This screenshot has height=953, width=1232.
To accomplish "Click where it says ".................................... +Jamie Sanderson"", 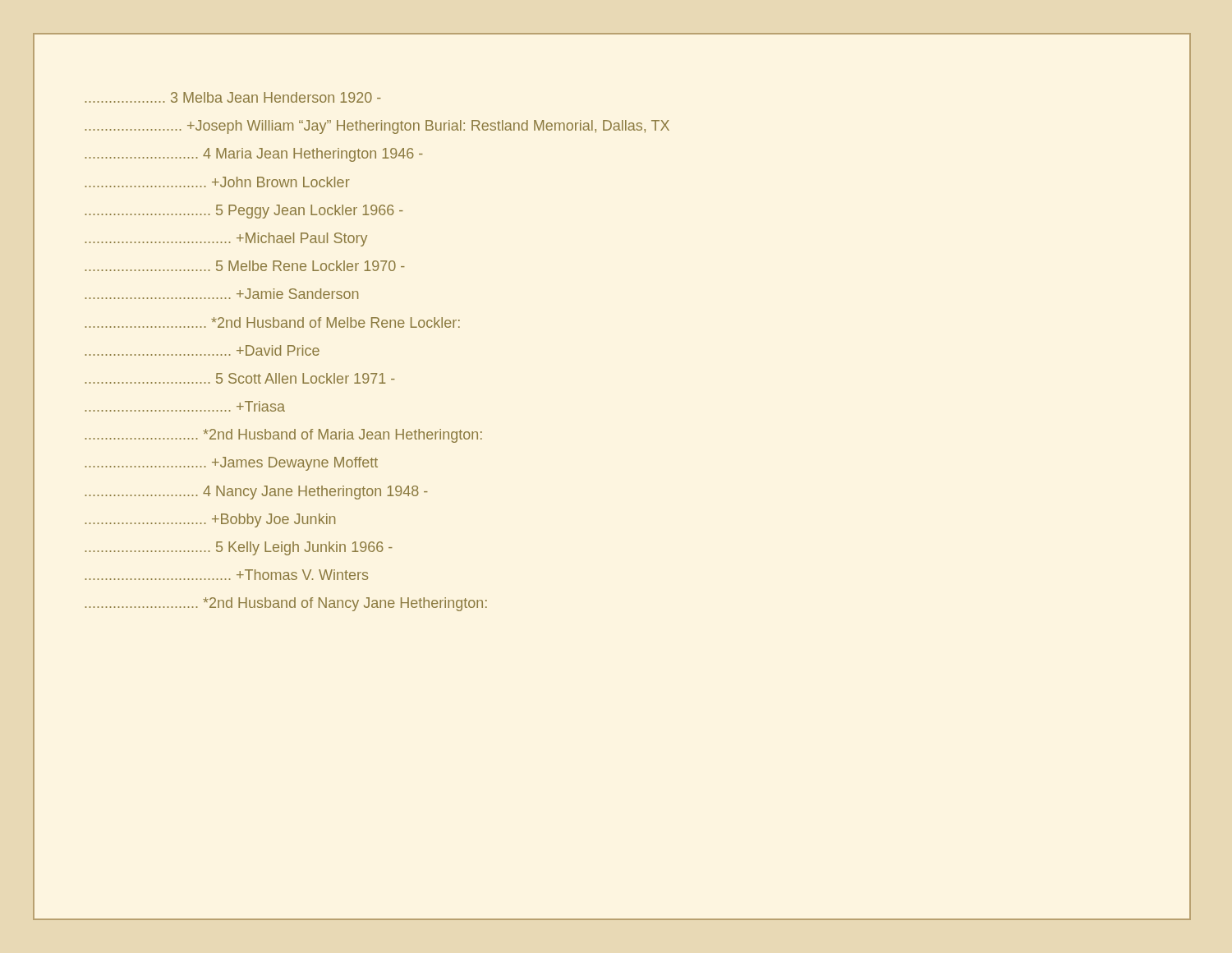I will pyautogui.click(x=222, y=294).
